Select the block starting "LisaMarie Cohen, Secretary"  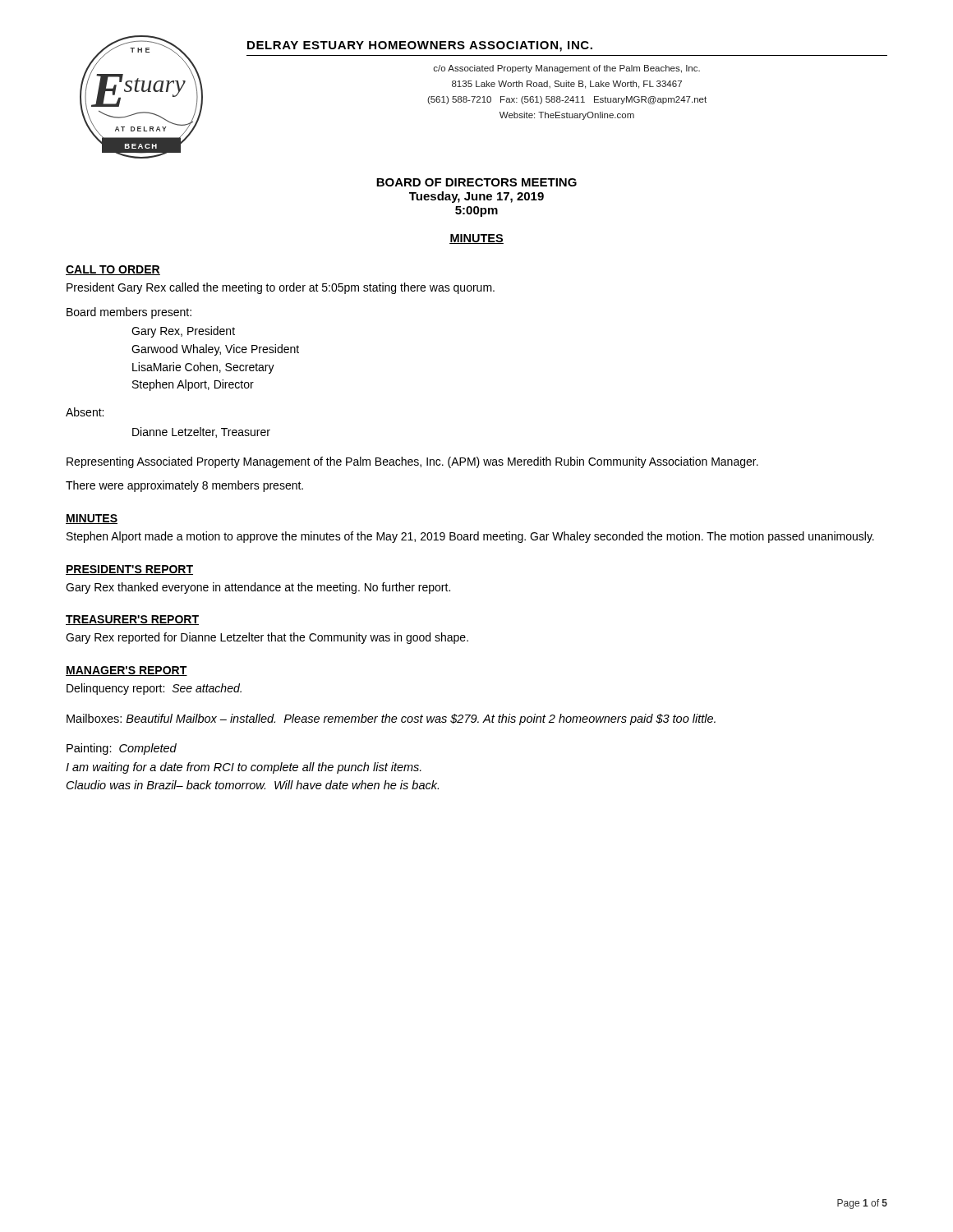[x=203, y=367]
